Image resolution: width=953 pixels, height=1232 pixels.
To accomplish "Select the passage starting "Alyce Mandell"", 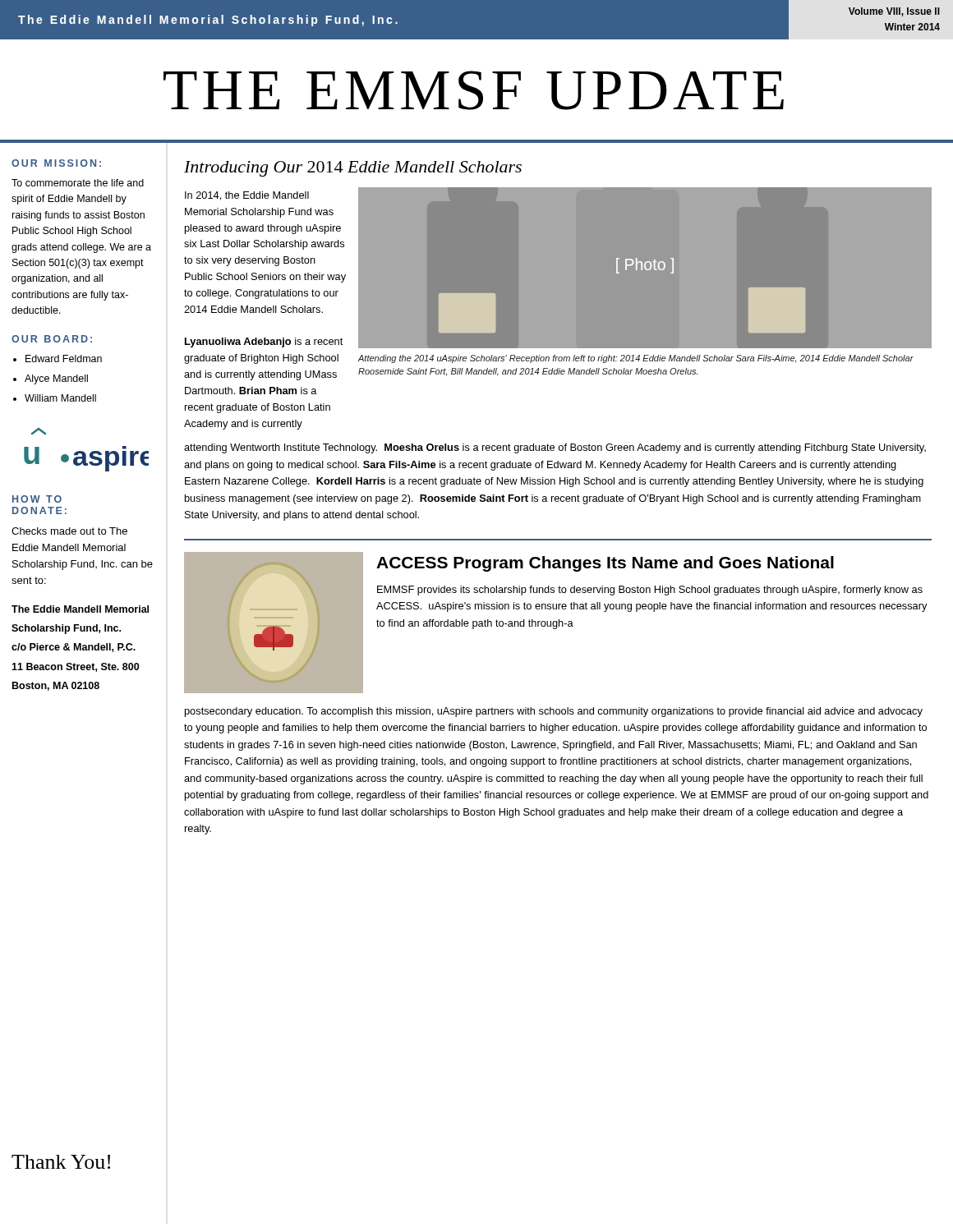I will coord(57,379).
